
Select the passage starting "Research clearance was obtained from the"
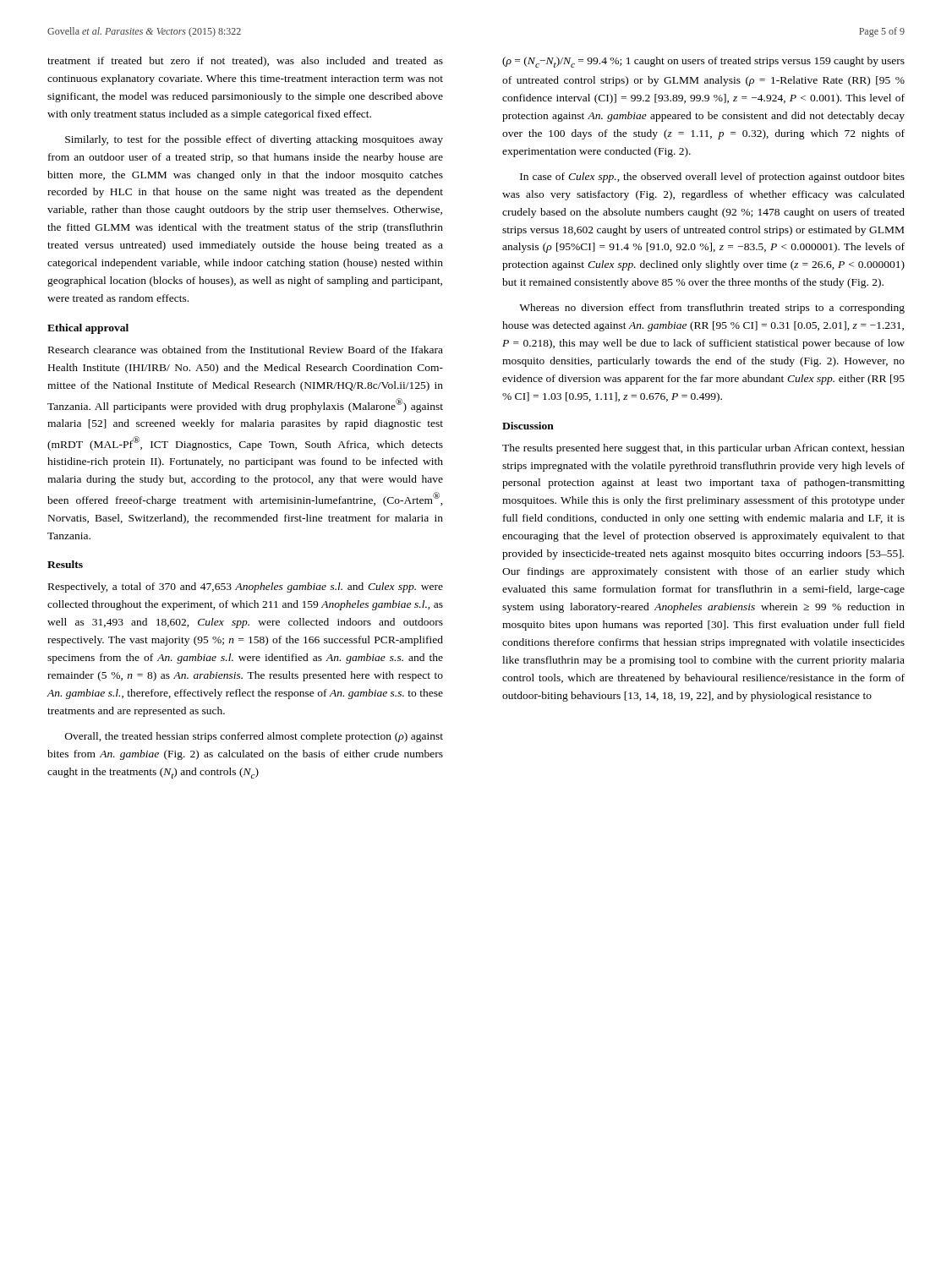click(245, 443)
